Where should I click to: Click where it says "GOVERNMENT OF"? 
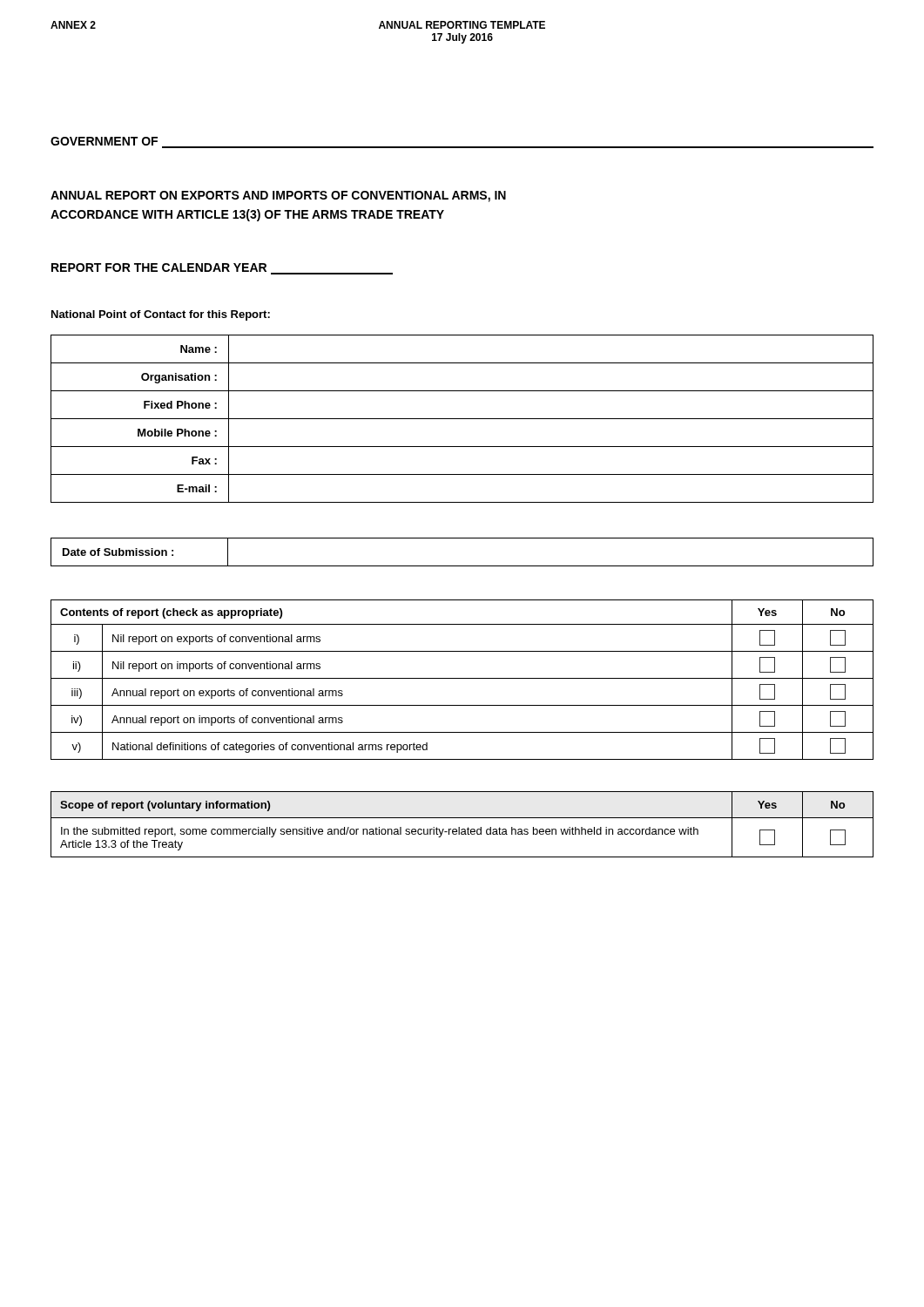point(462,140)
